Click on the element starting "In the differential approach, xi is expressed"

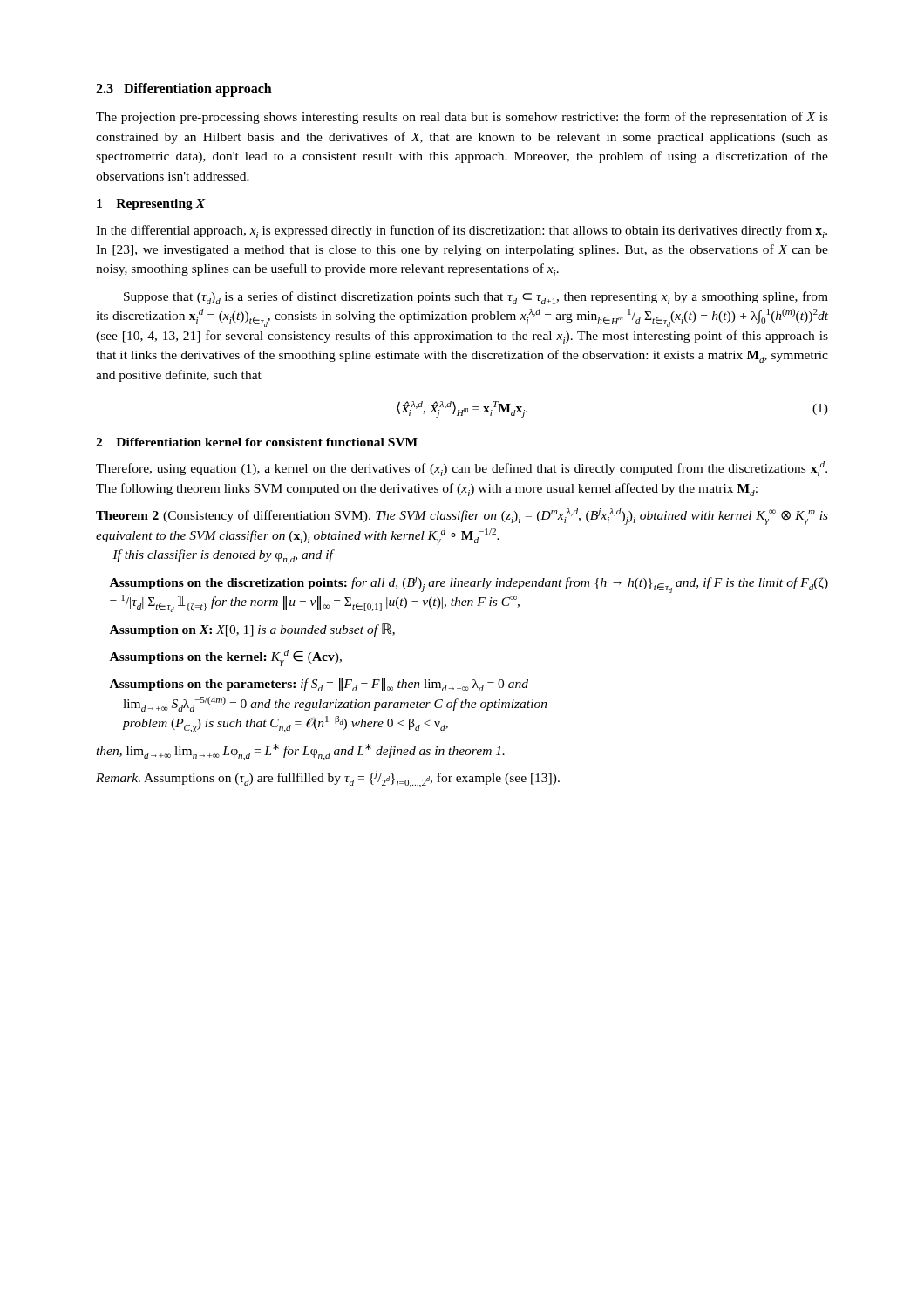pos(462,303)
